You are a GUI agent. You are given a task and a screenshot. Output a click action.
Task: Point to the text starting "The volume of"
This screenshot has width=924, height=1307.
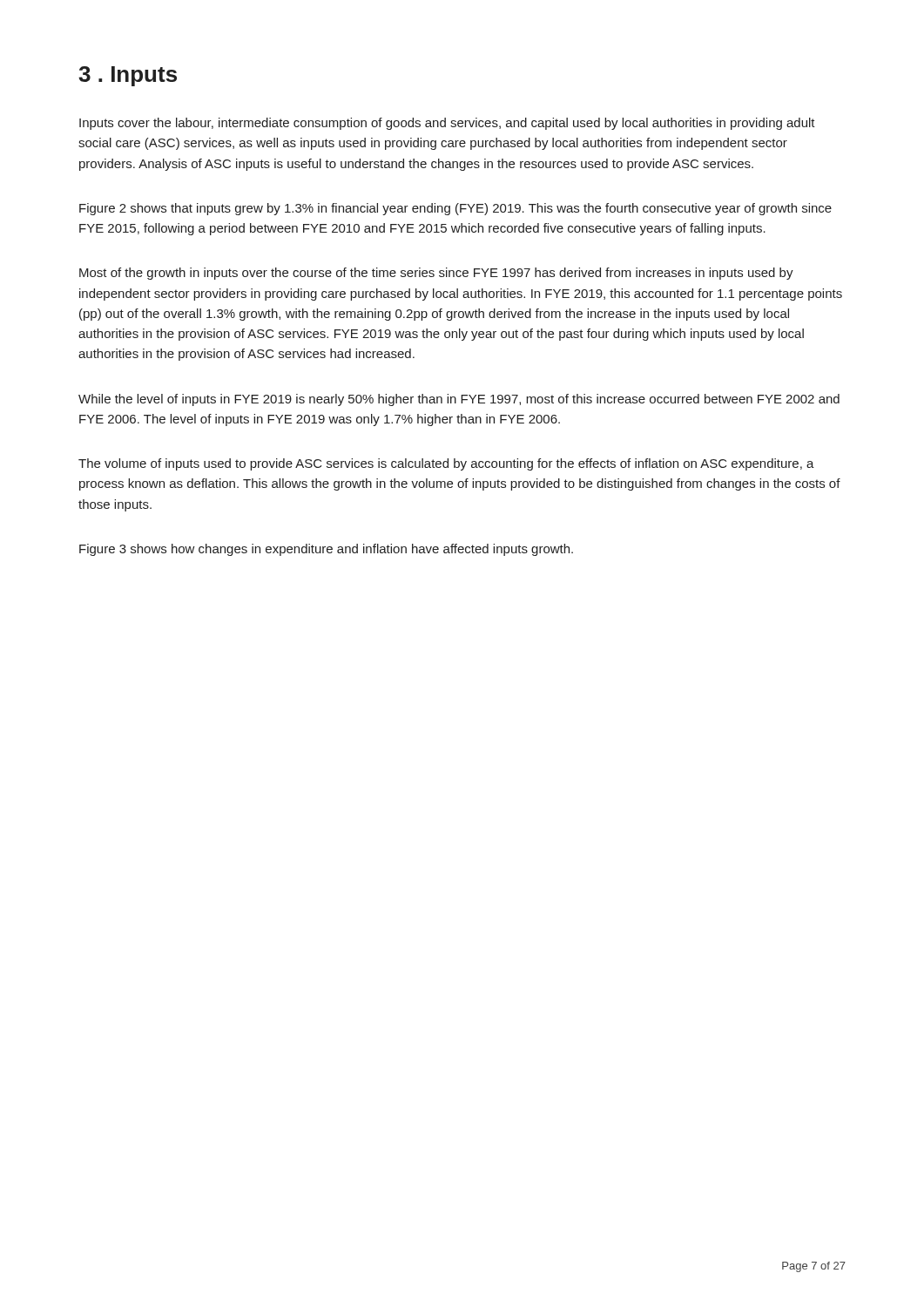459,483
